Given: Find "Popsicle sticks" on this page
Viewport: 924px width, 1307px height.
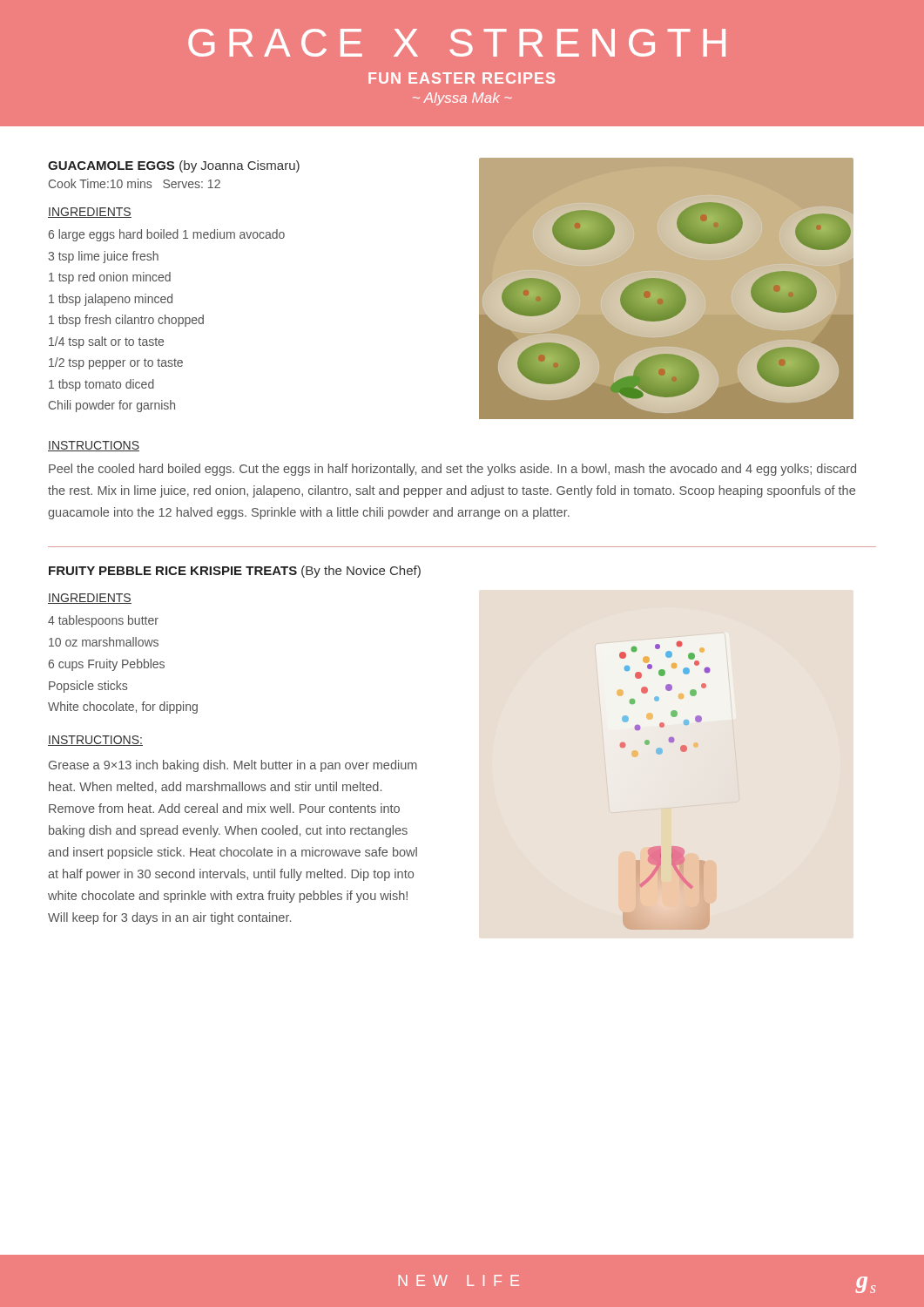Looking at the screenshot, I should tap(88, 685).
